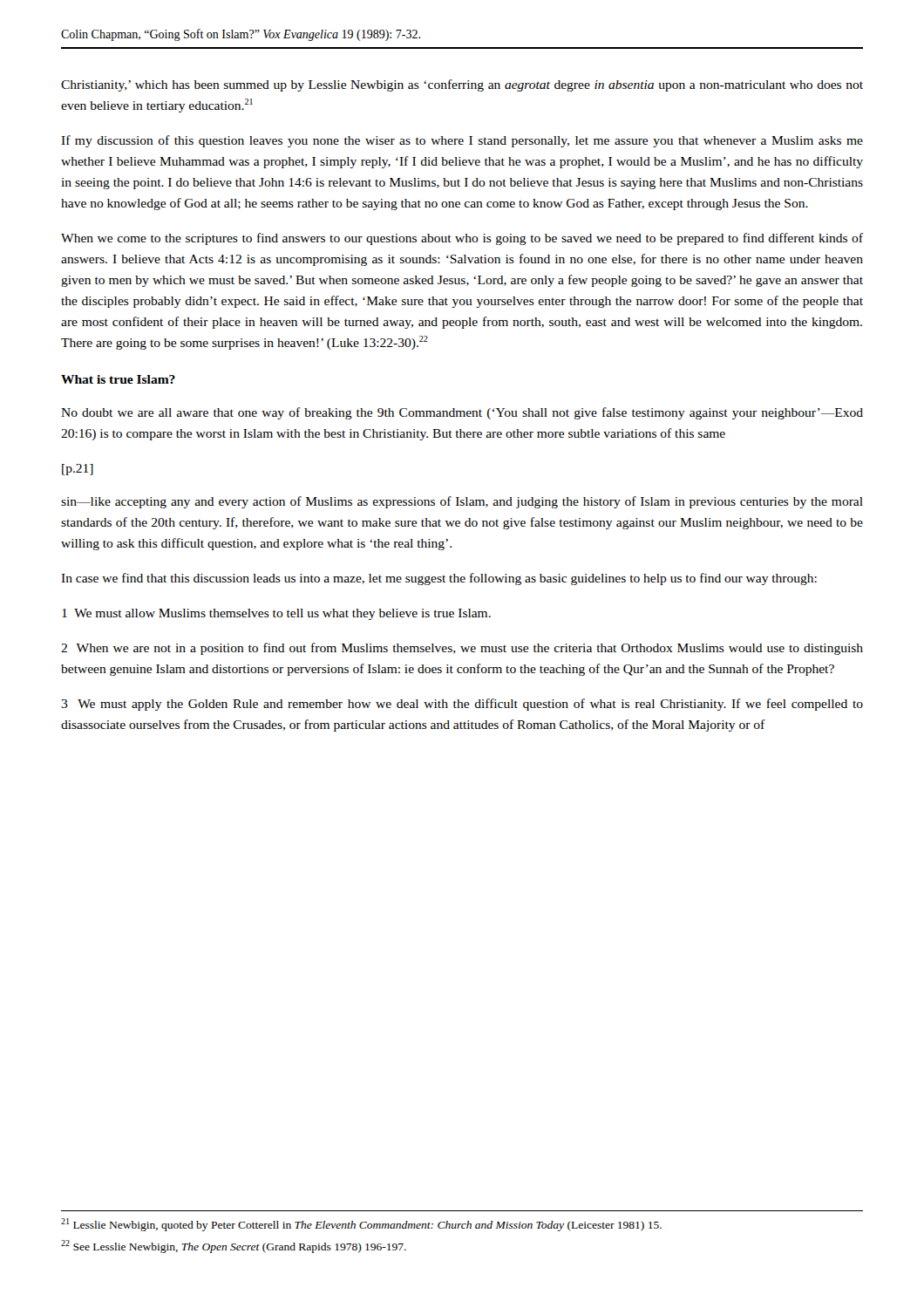
Task: Click the passage that begins "21 Lesslie Newbigin, quoted by Peter Cotterell in"
Action: tap(462, 1226)
